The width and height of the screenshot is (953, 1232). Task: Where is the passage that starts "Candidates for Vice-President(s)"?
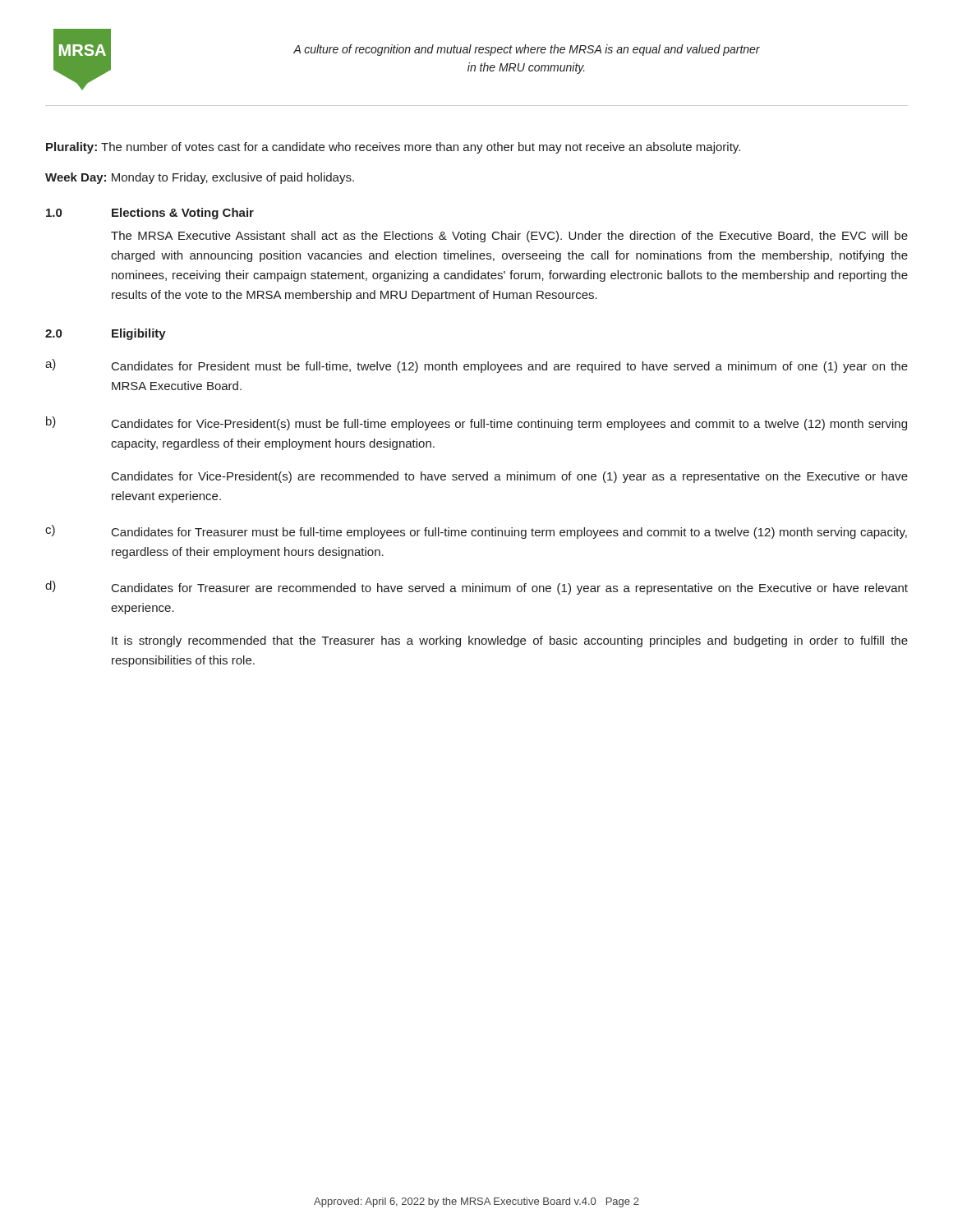(x=509, y=485)
